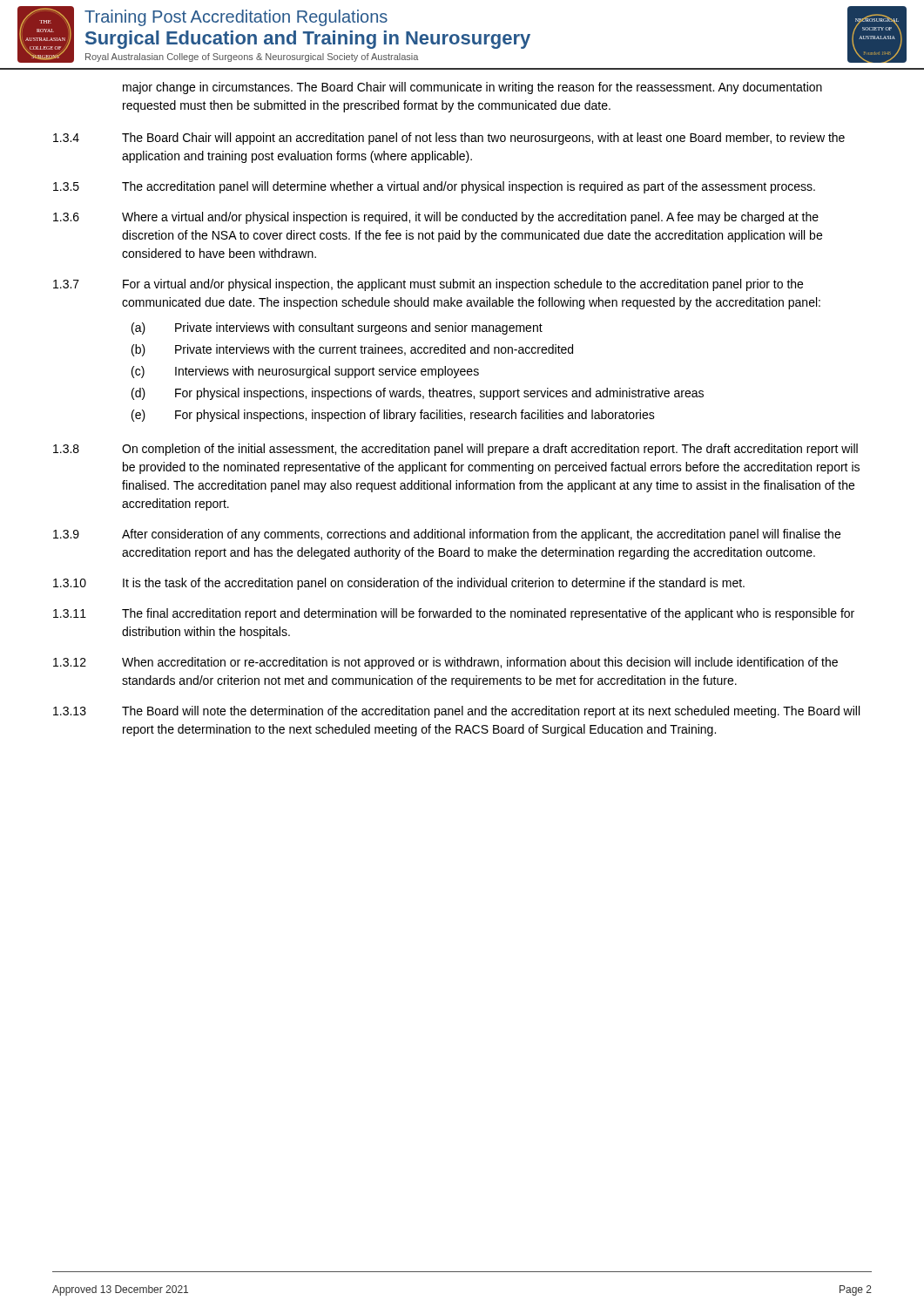
Task: Where is the passage that starts "3.4 The Board Chair will appoint an accreditation"?
Action: click(x=462, y=147)
